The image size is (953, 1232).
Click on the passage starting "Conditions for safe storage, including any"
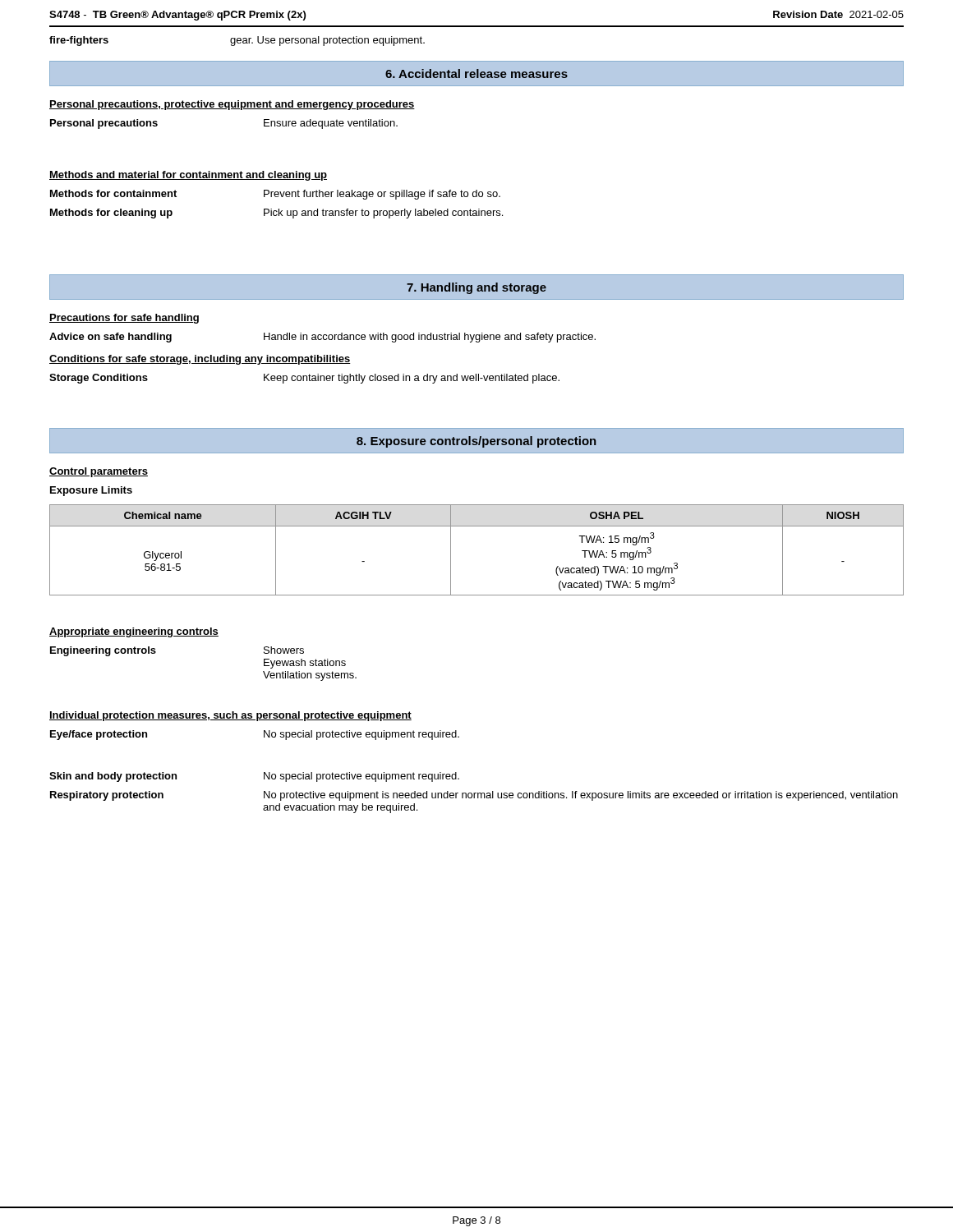click(x=200, y=359)
